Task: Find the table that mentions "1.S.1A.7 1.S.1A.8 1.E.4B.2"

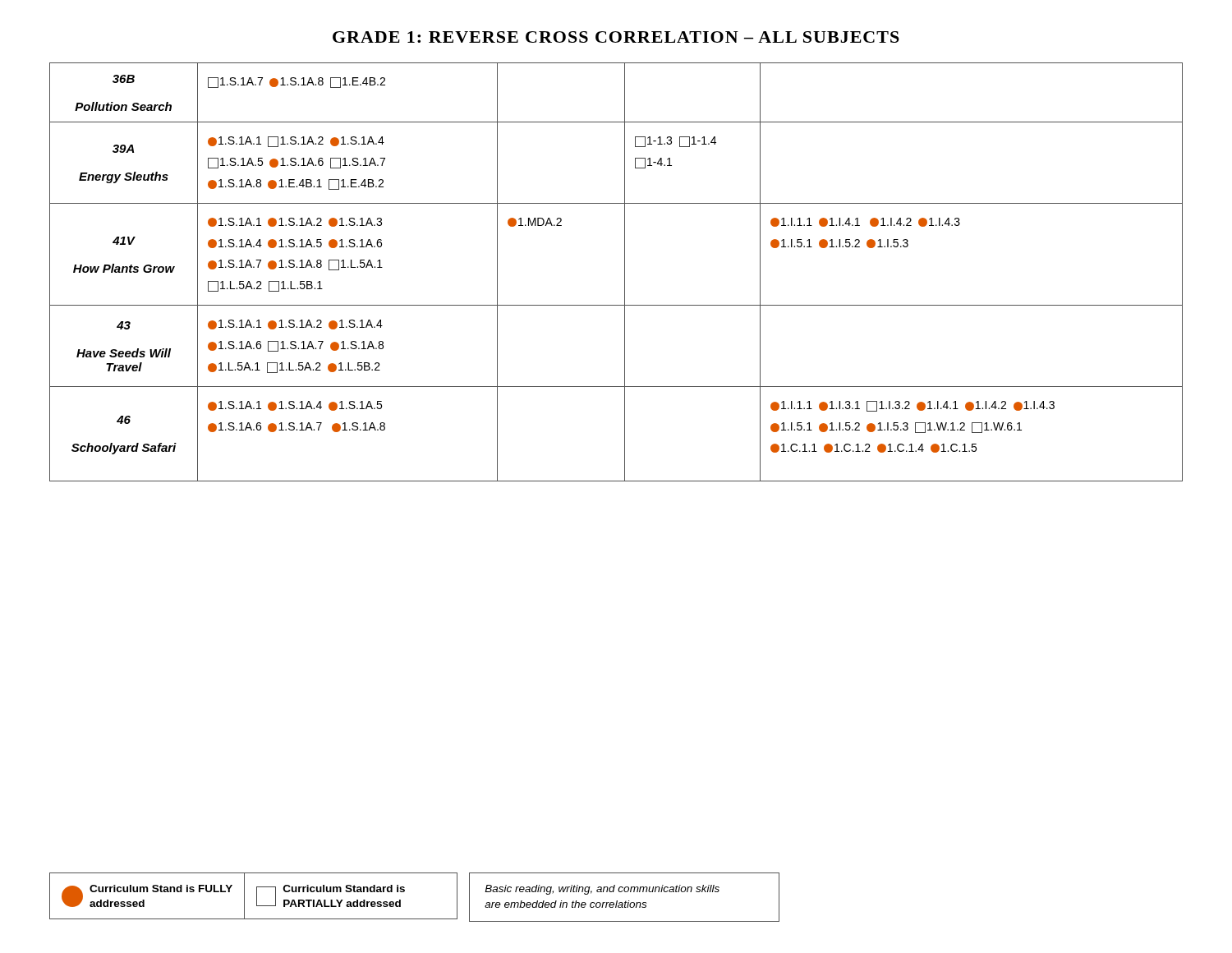Action: (x=616, y=272)
